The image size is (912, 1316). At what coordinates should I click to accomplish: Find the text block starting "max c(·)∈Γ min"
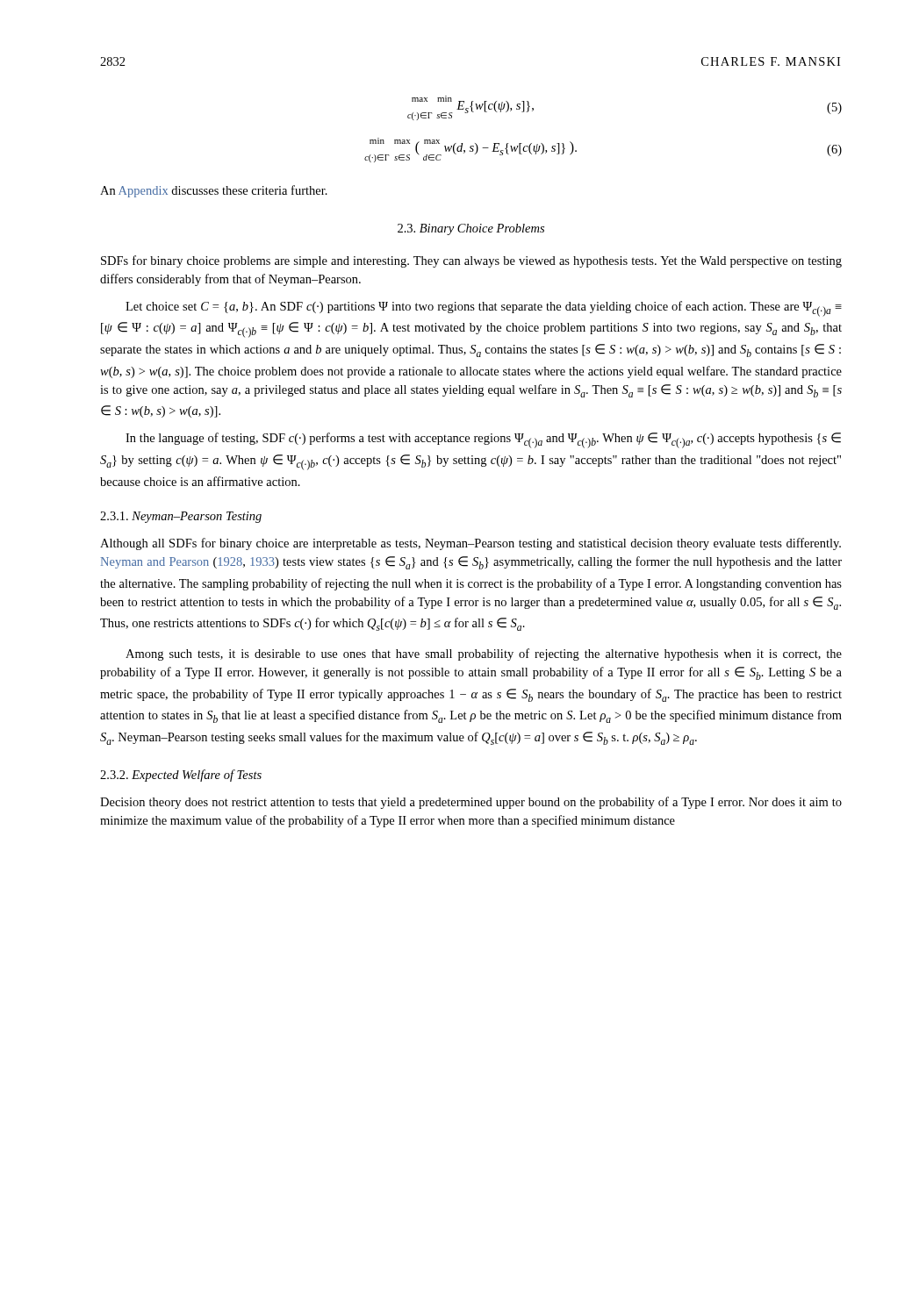click(472, 107)
